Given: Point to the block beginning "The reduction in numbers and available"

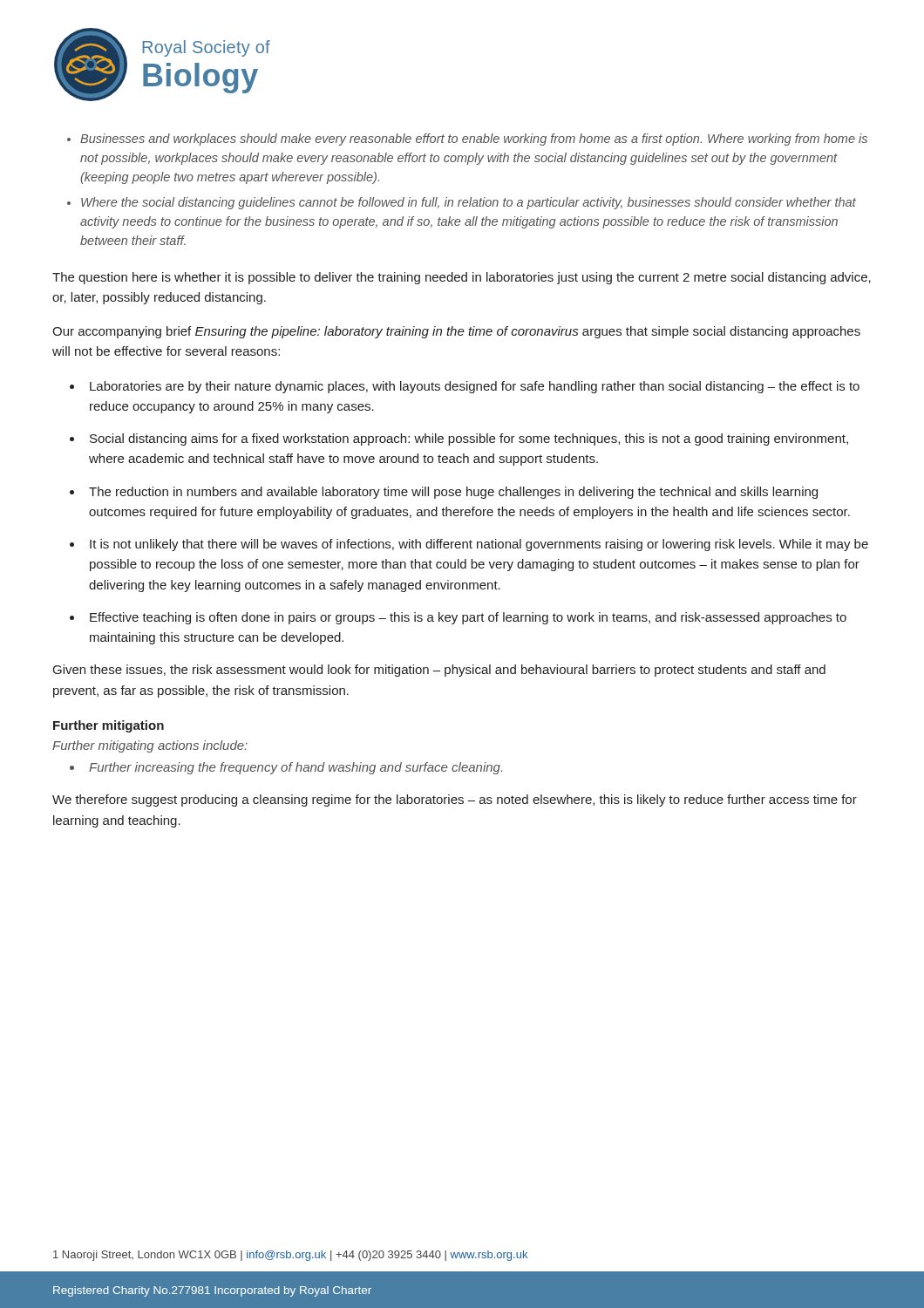Looking at the screenshot, I should point(478,501).
